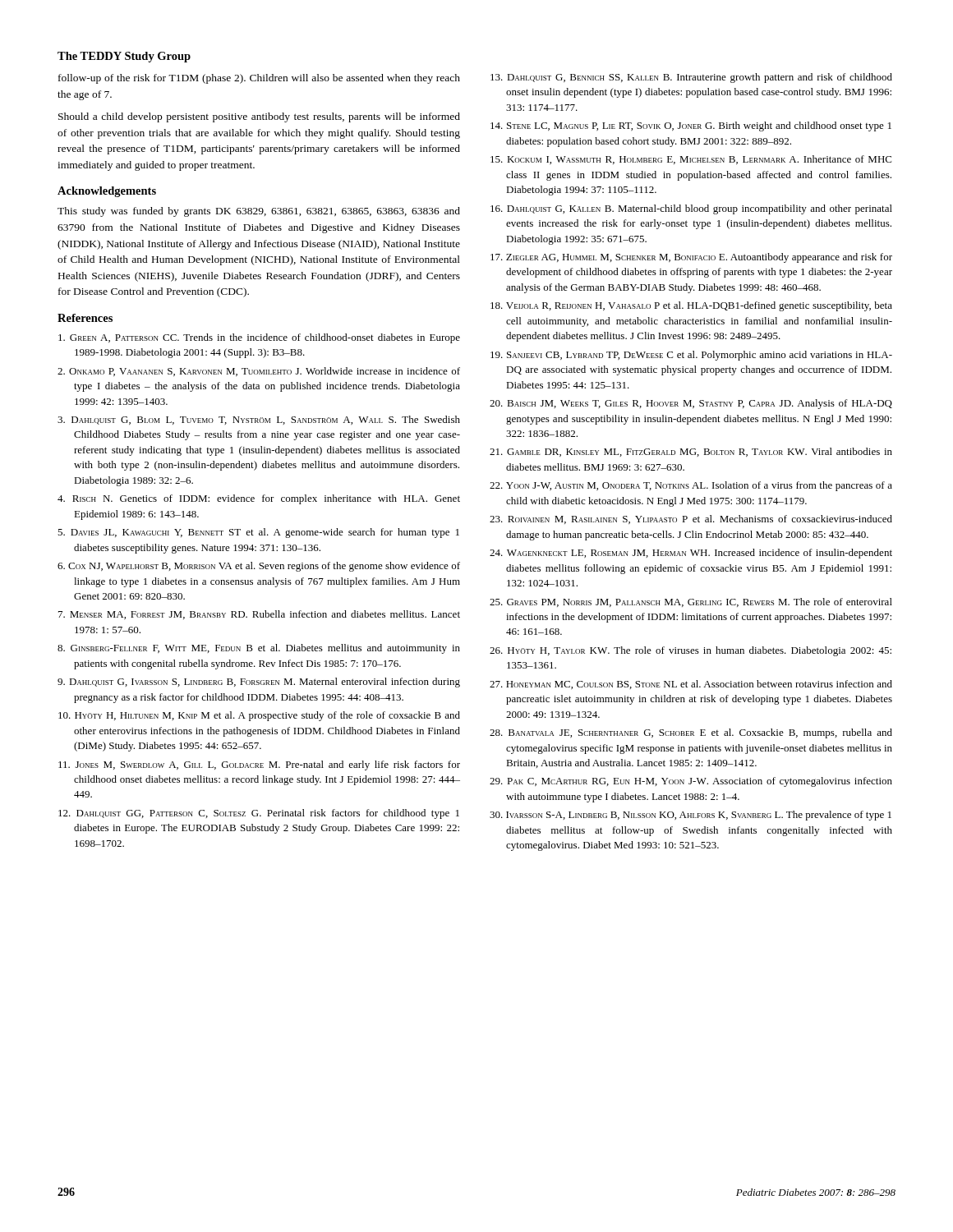This screenshot has height=1232, width=953.
Task: Point to the region starting "9. Dahlquist G, Ivarsson S, Lindberg B,"
Action: [x=259, y=689]
